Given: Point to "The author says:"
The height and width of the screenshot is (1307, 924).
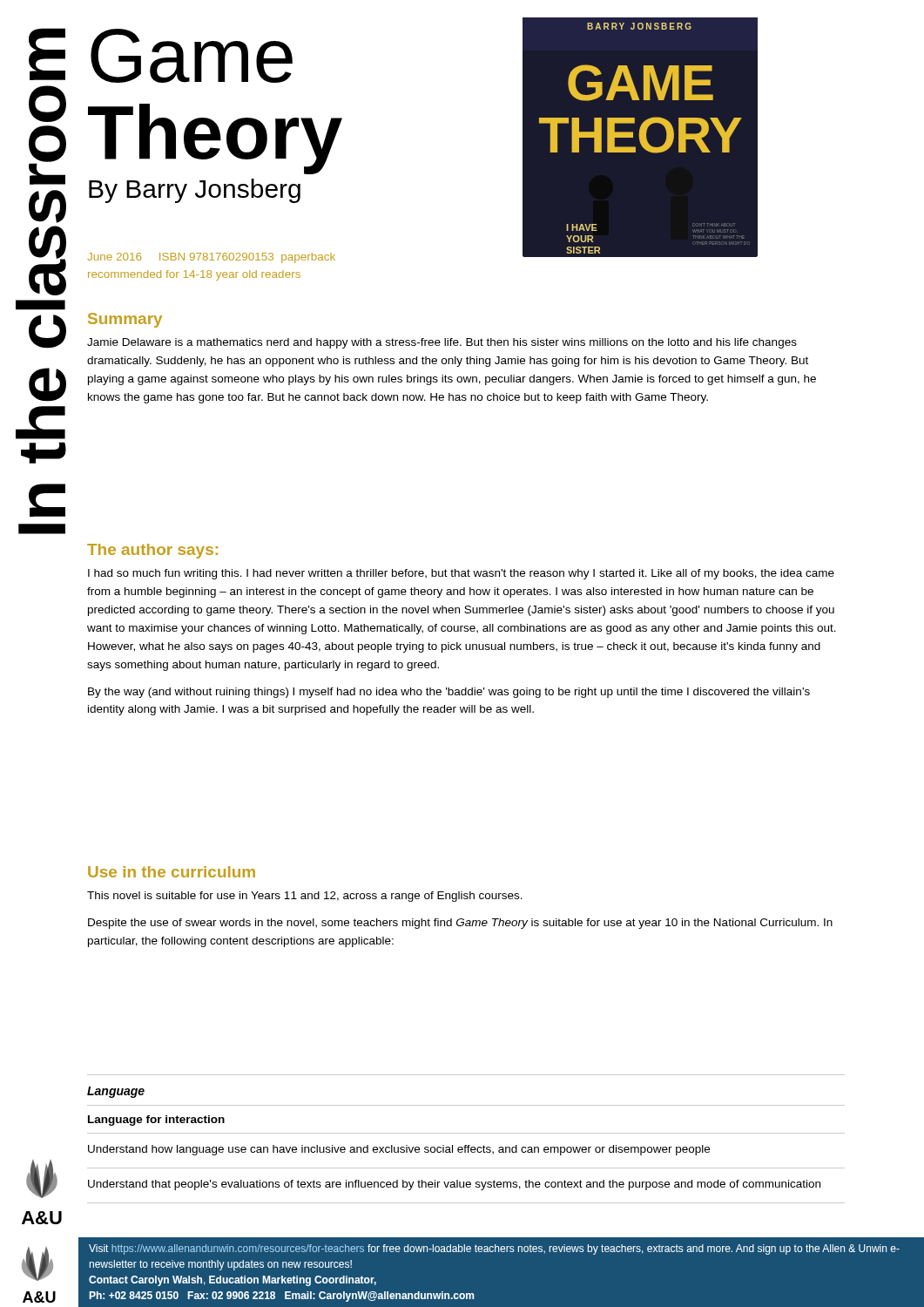Looking at the screenshot, I should pos(152,551).
